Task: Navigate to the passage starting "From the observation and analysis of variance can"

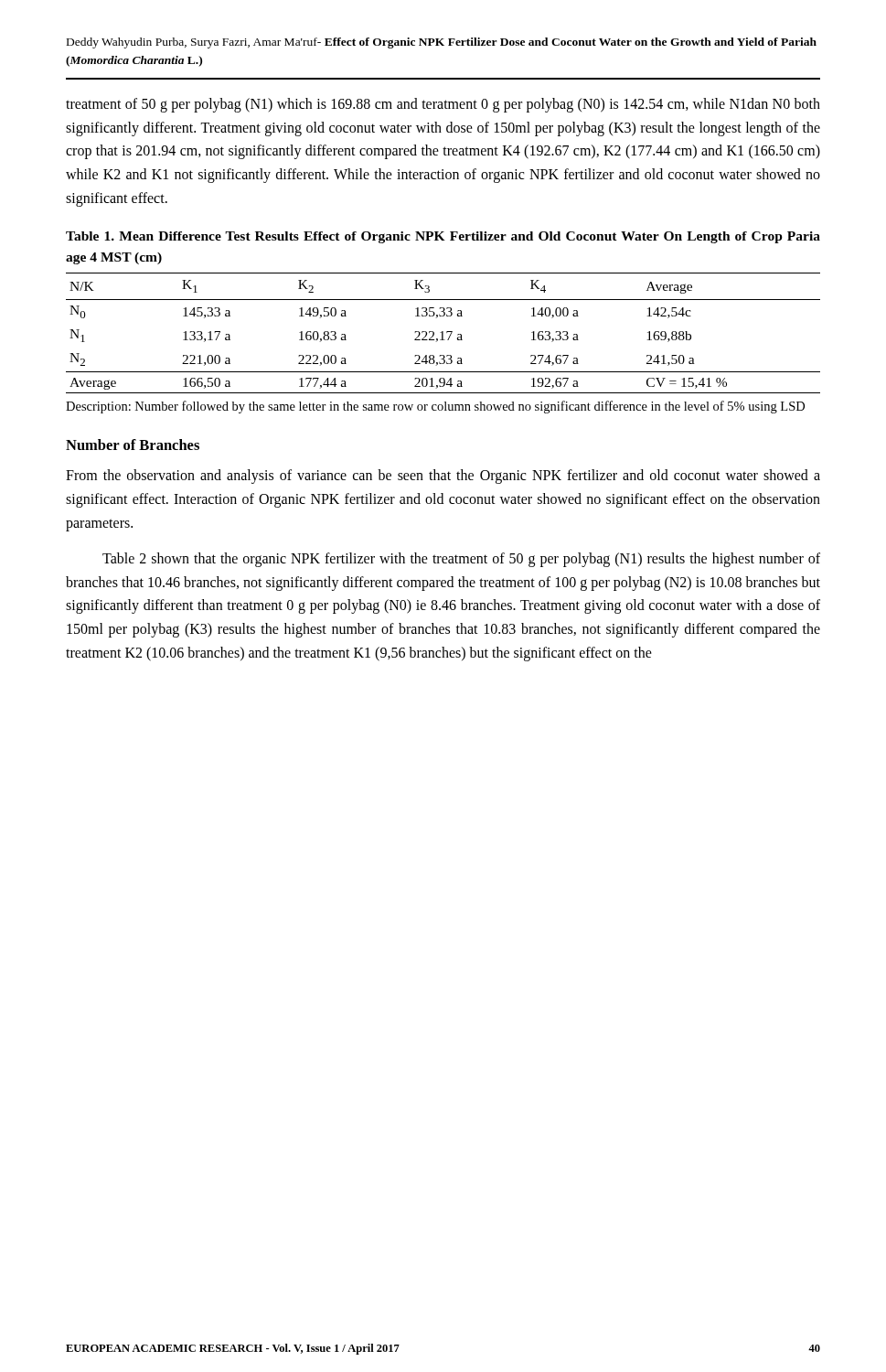Action: pyautogui.click(x=443, y=499)
